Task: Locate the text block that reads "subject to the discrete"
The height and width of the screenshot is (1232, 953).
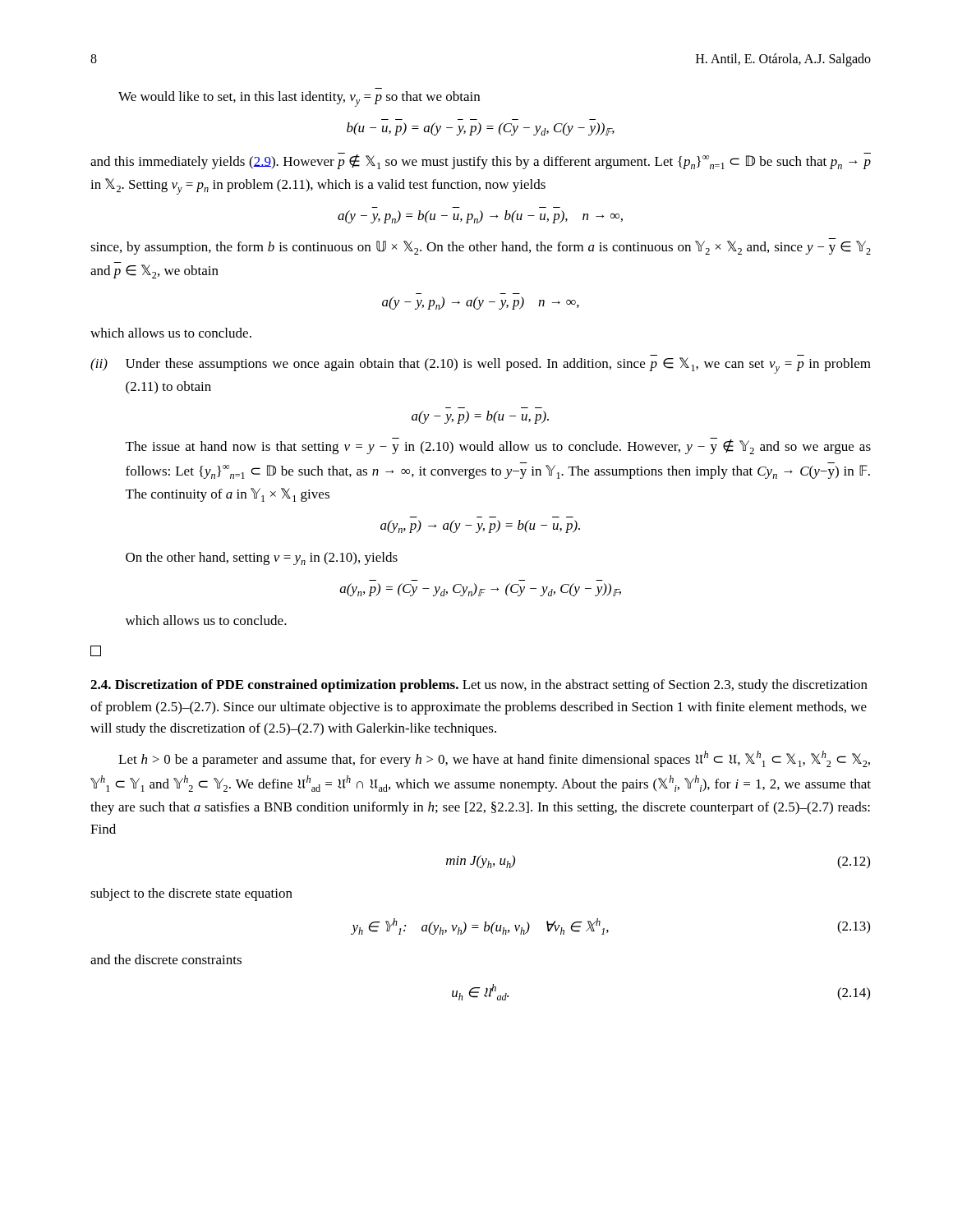Action: 191,894
